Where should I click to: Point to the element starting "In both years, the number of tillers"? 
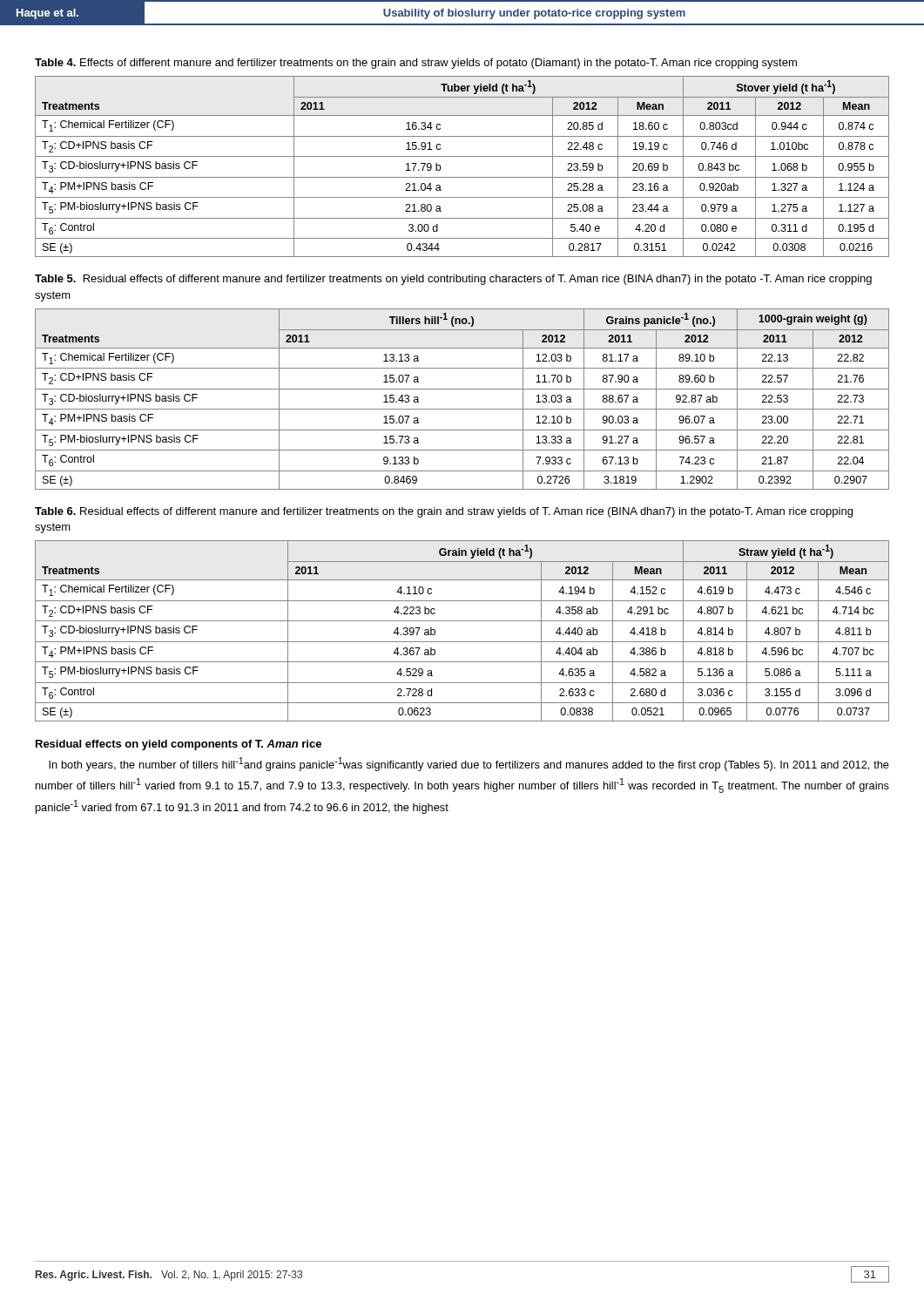pos(462,785)
